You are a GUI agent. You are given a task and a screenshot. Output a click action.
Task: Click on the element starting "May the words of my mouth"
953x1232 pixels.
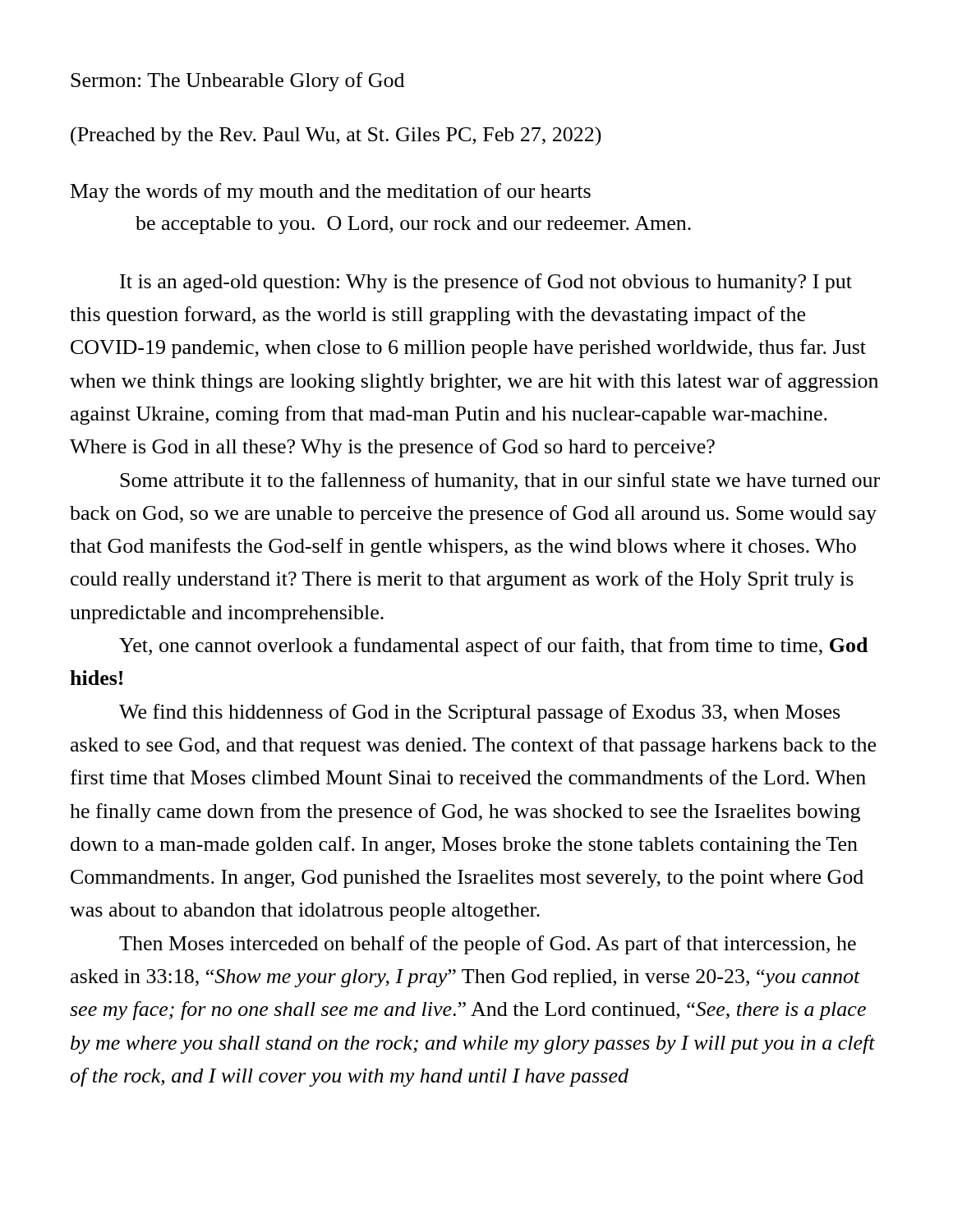click(x=476, y=207)
